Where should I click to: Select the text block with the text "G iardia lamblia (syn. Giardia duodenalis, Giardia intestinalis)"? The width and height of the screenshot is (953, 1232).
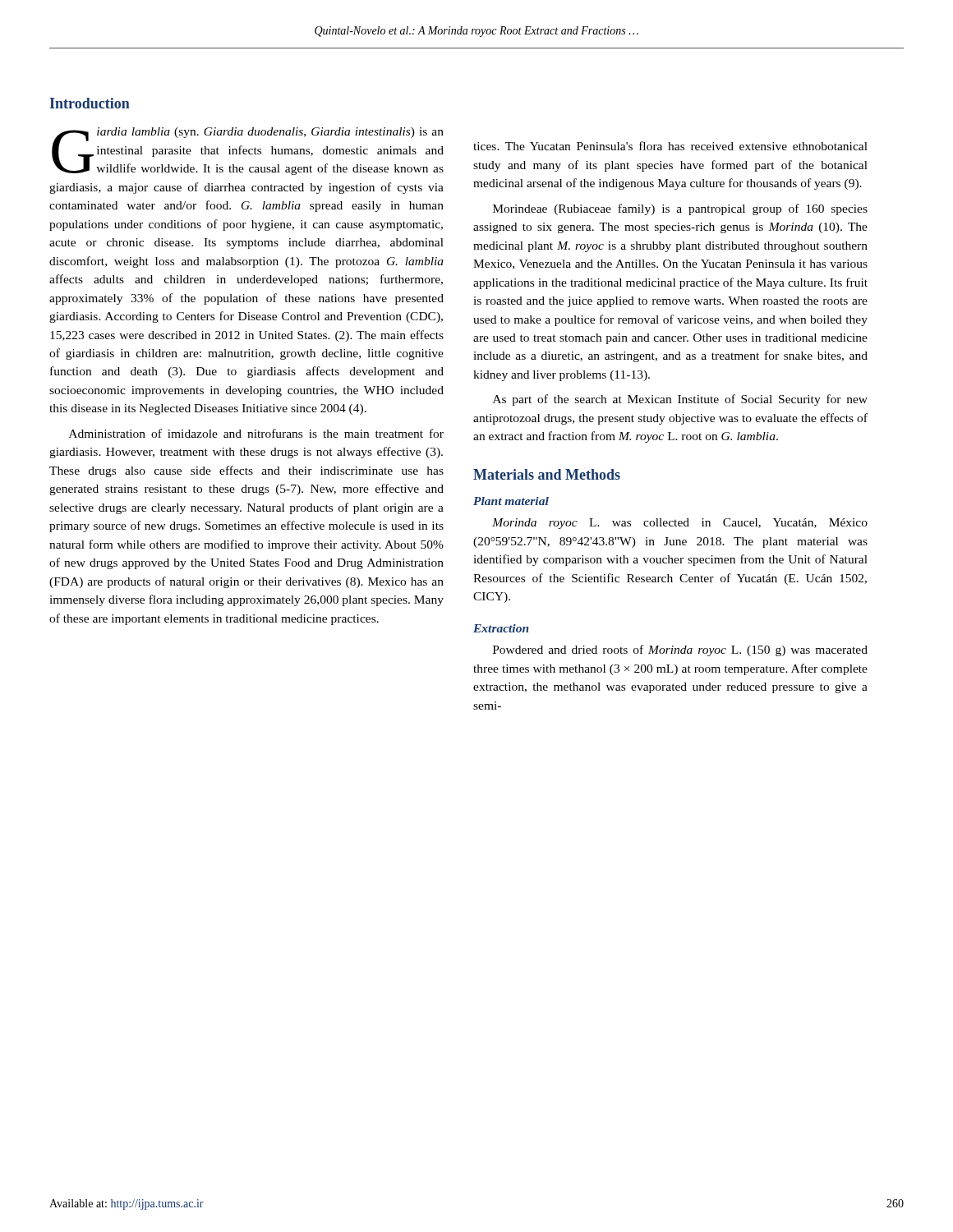(x=246, y=375)
